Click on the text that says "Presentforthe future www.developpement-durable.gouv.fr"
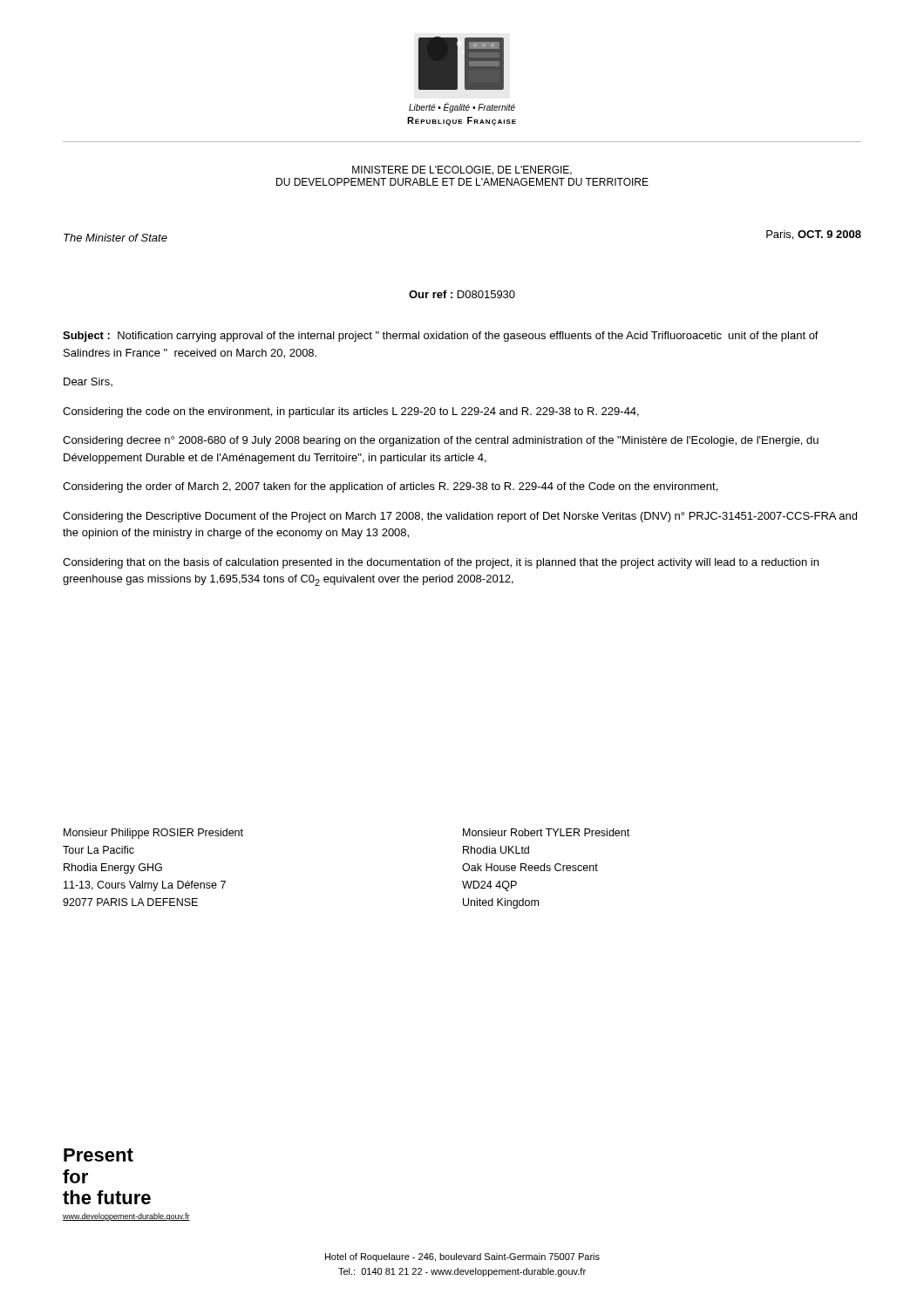 (x=126, y=1183)
